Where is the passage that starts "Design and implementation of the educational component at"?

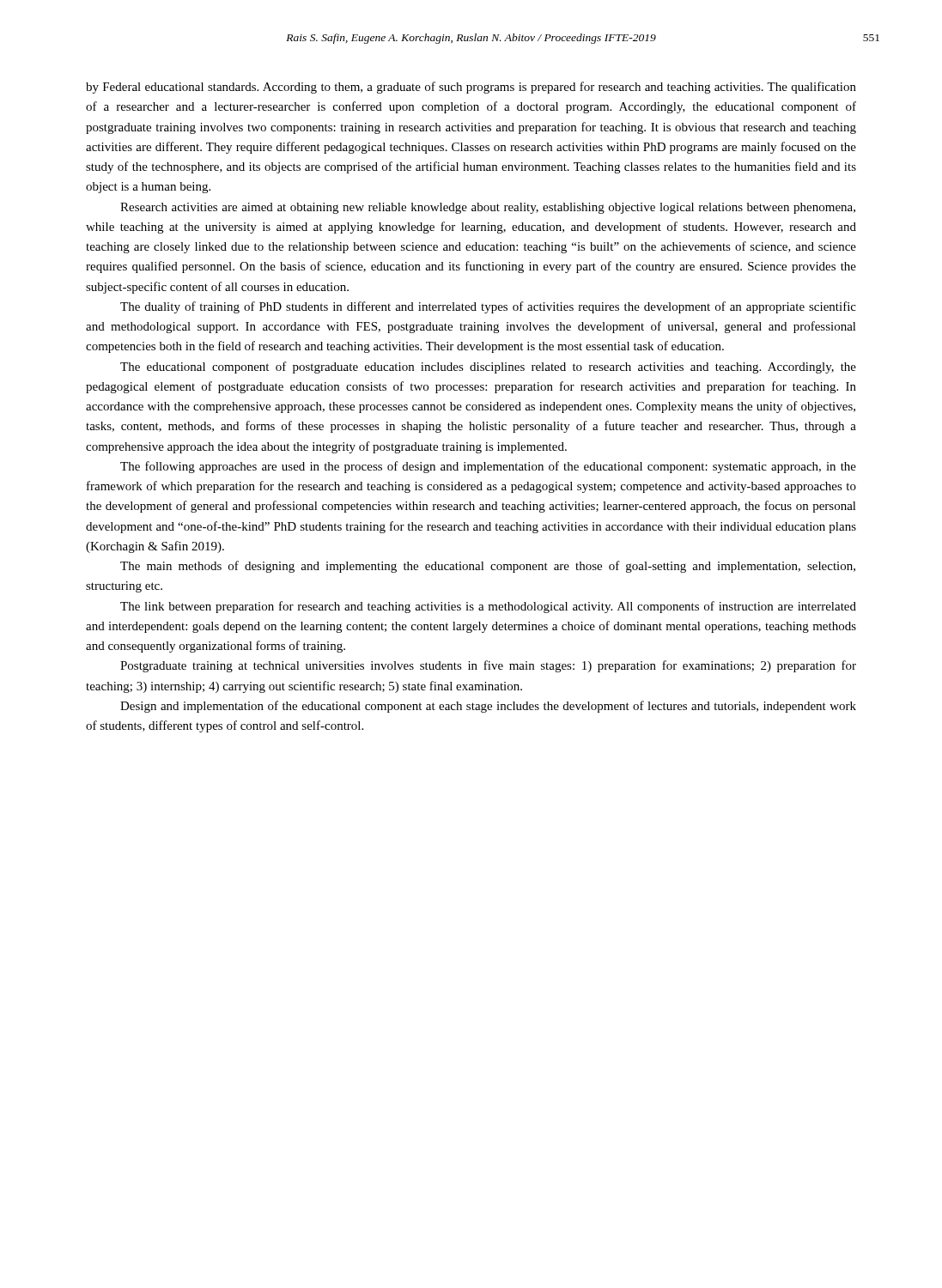coord(471,716)
